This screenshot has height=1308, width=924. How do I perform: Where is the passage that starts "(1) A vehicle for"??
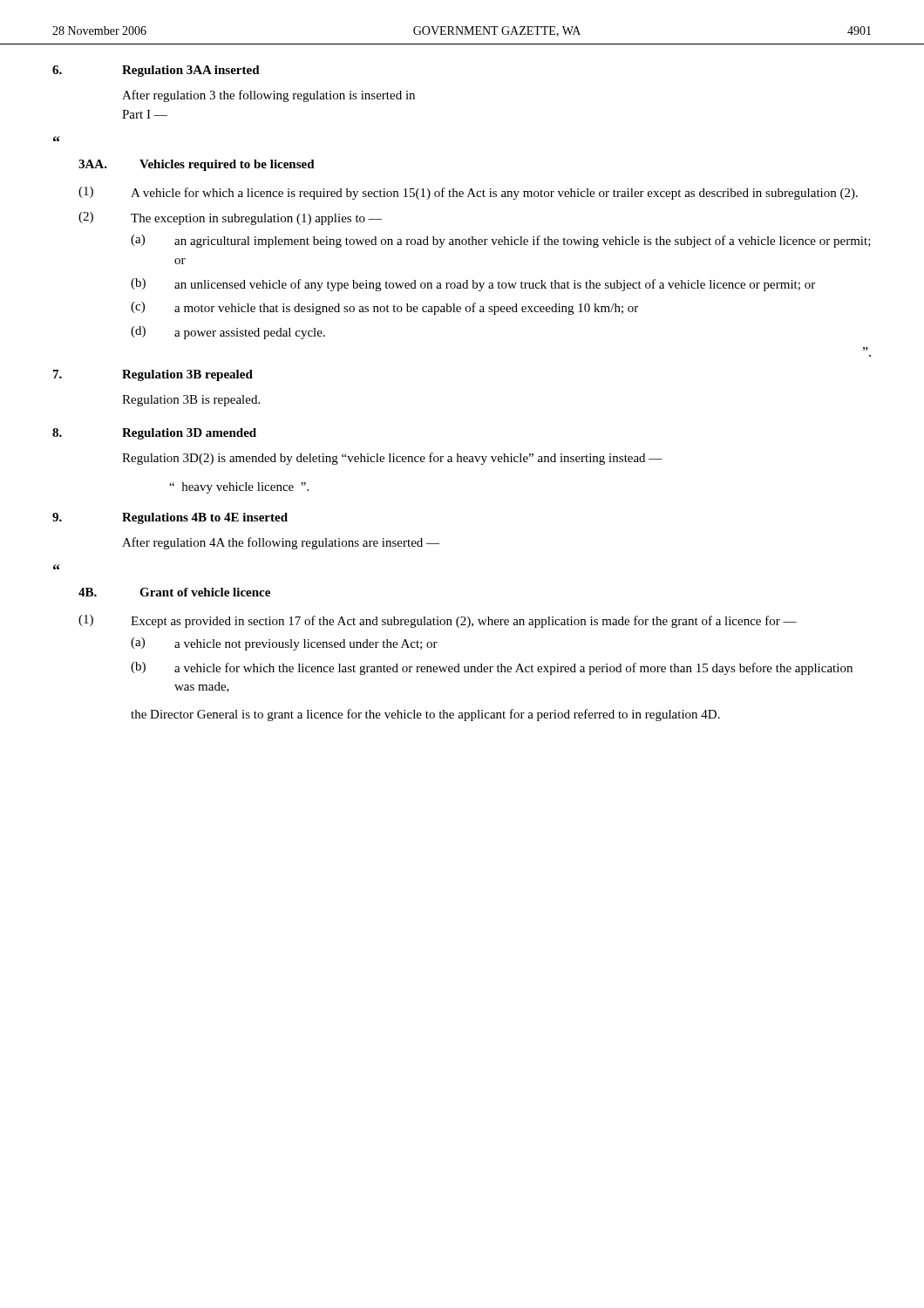click(x=475, y=193)
